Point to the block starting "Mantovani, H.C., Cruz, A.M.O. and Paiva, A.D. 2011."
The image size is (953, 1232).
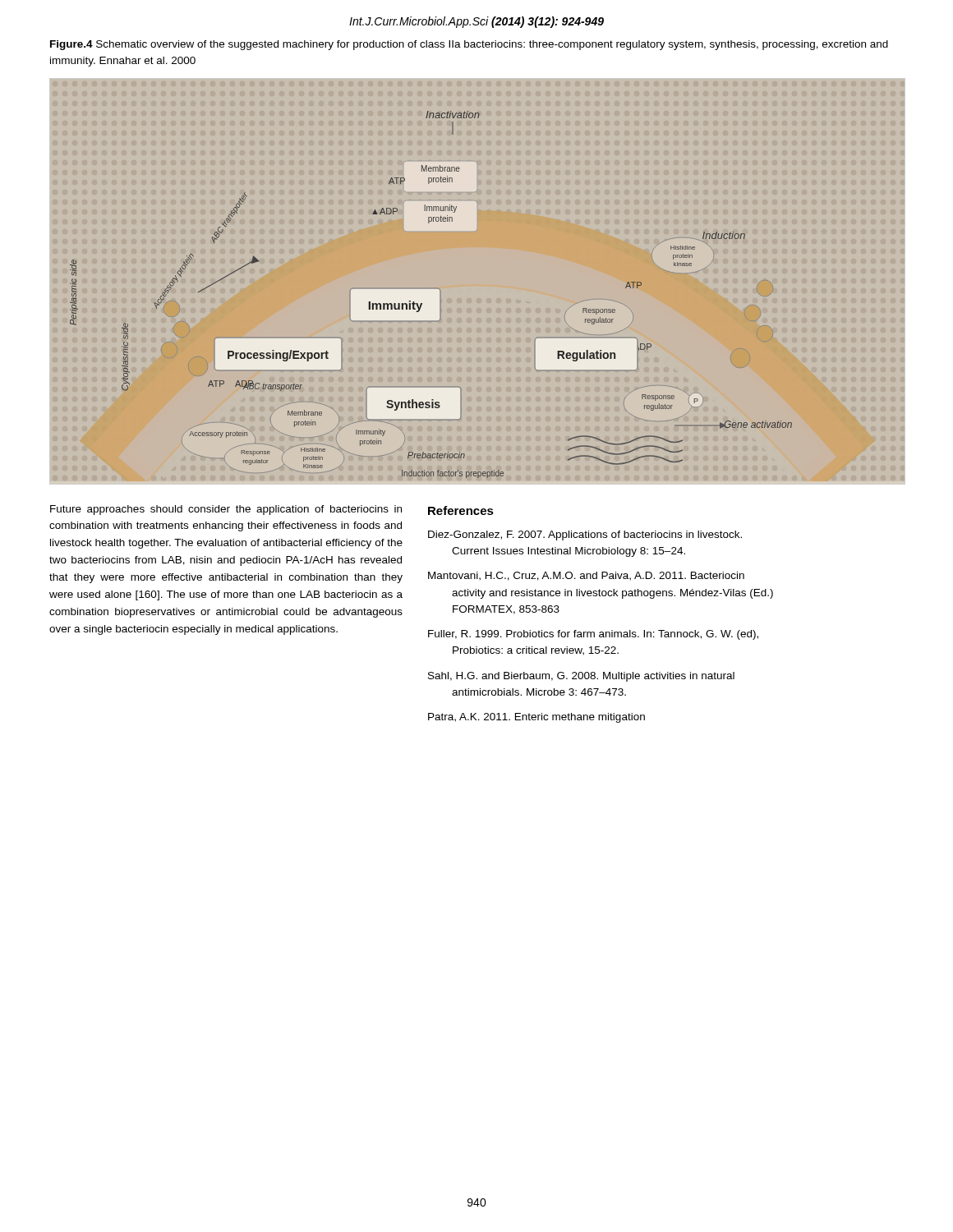click(600, 592)
